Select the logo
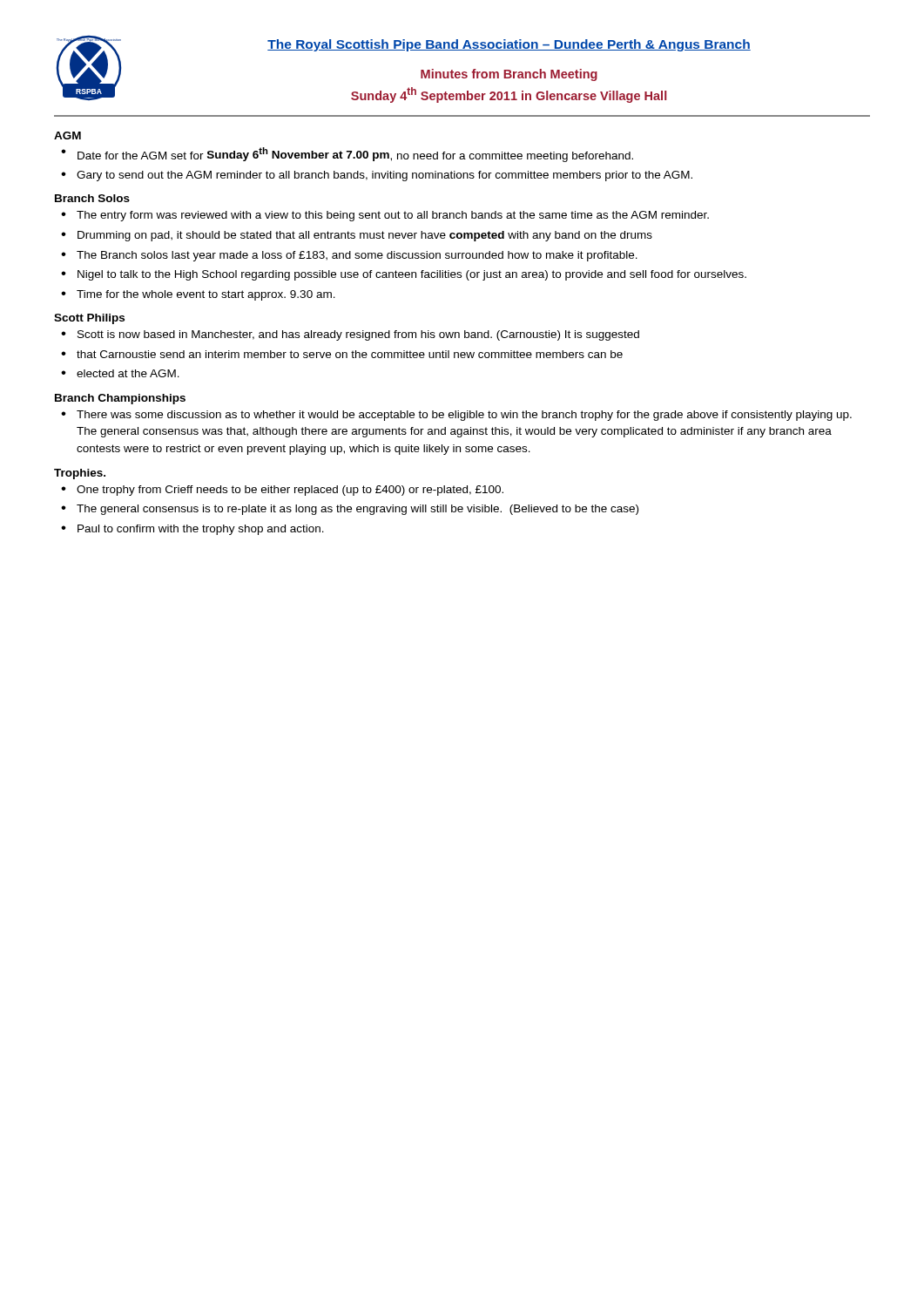The height and width of the screenshot is (1307, 924). point(93,69)
